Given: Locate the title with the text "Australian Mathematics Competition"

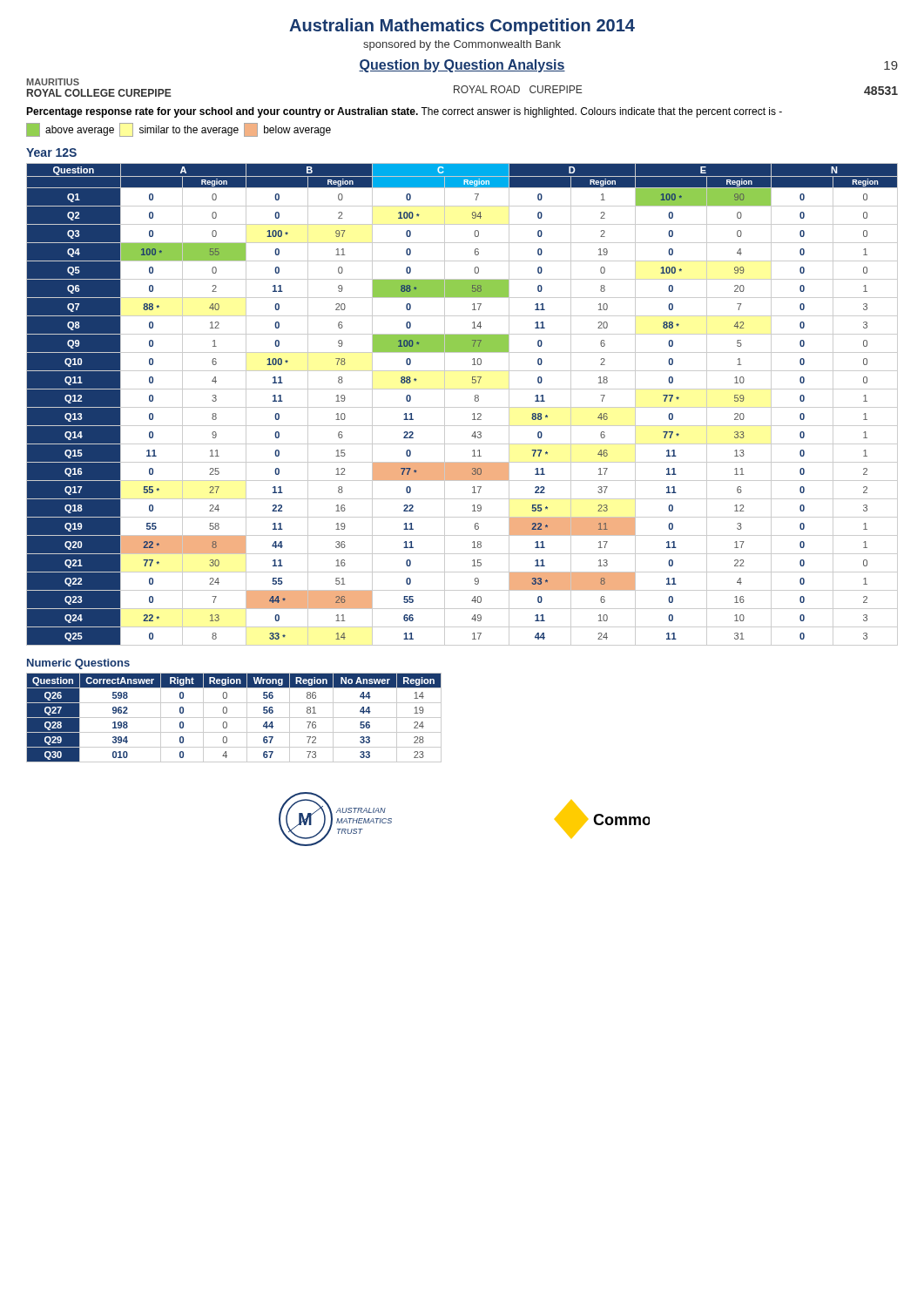Looking at the screenshot, I should pos(462,25).
